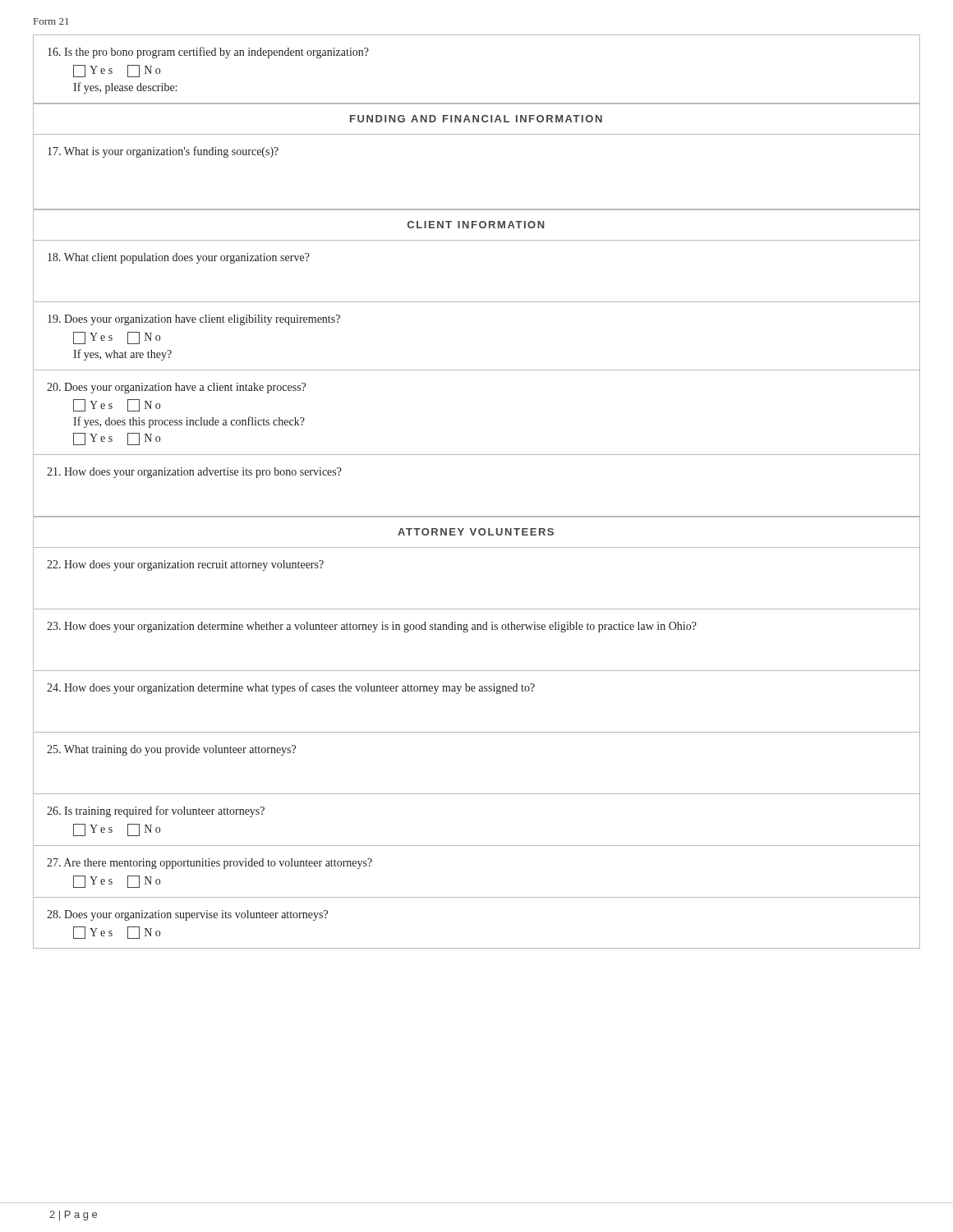Find the block starting "17. What is your organization's"
Viewport: 953px width, 1232px height.
coord(163,152)
